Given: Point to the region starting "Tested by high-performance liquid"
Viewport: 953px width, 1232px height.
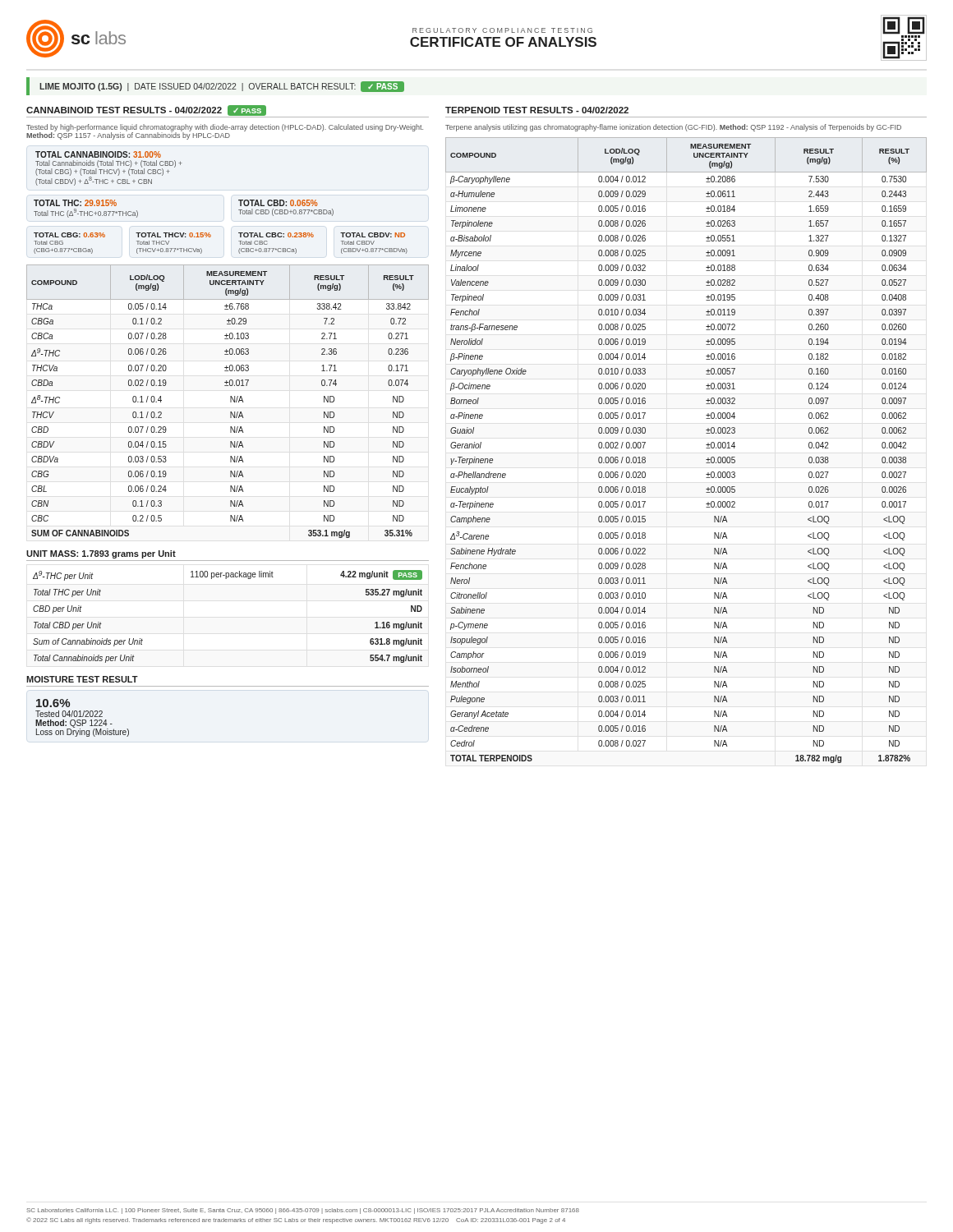Looking at the screenshot, I should 225,131.
